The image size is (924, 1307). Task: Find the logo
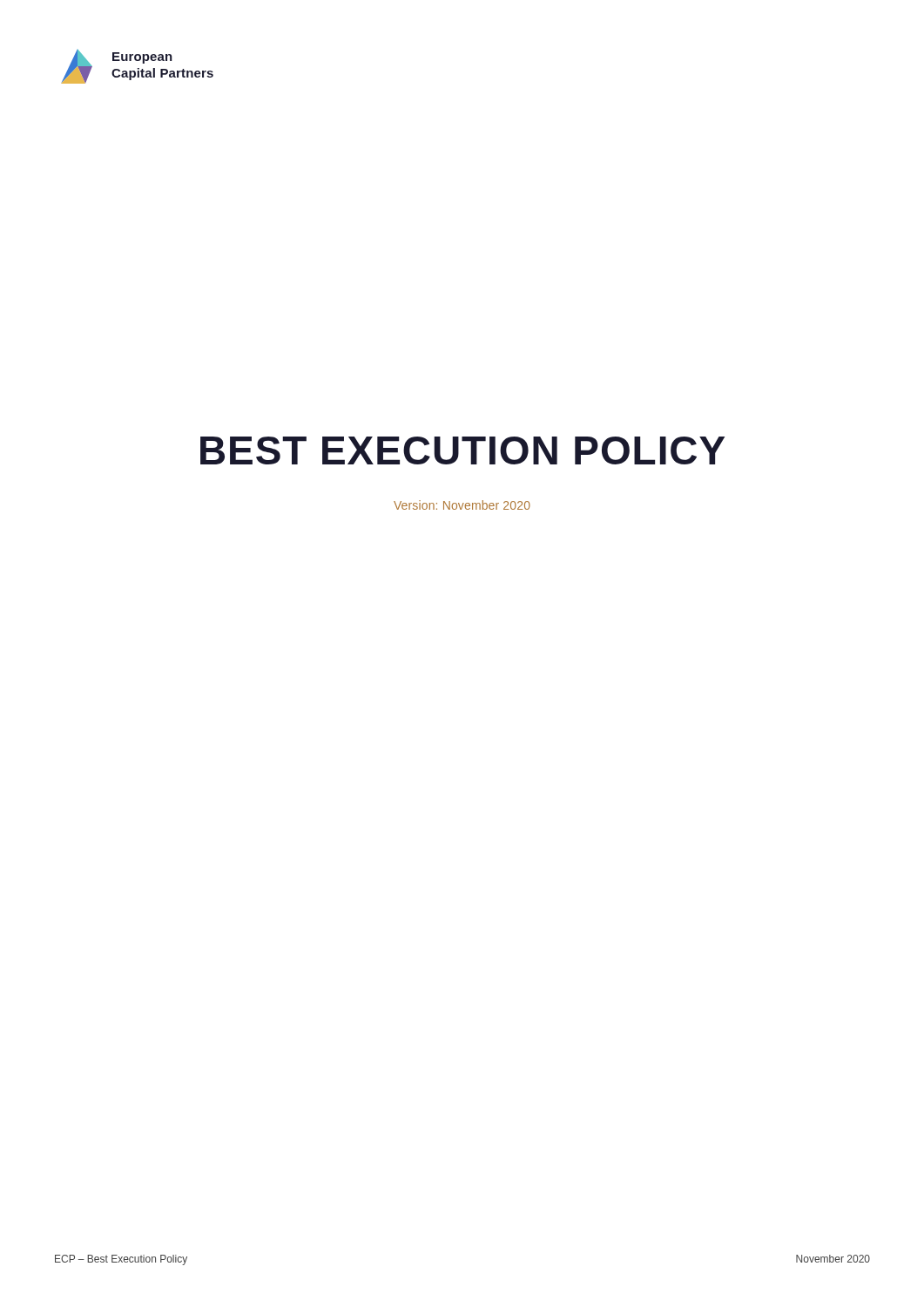click(134, 65)
